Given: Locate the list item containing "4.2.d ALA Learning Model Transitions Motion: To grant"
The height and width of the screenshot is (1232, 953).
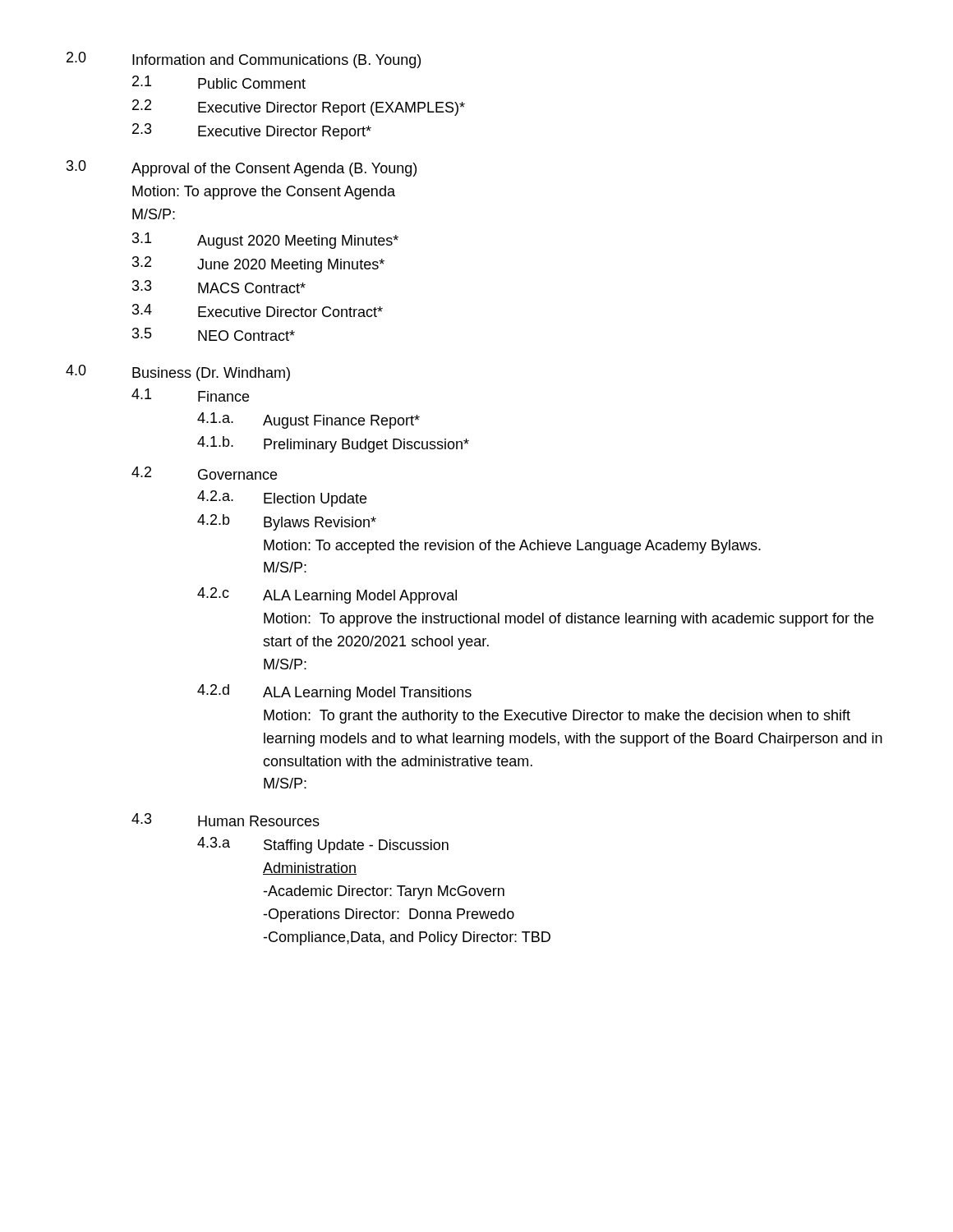Looking at the screenshot, I should (x=542, y=739).
